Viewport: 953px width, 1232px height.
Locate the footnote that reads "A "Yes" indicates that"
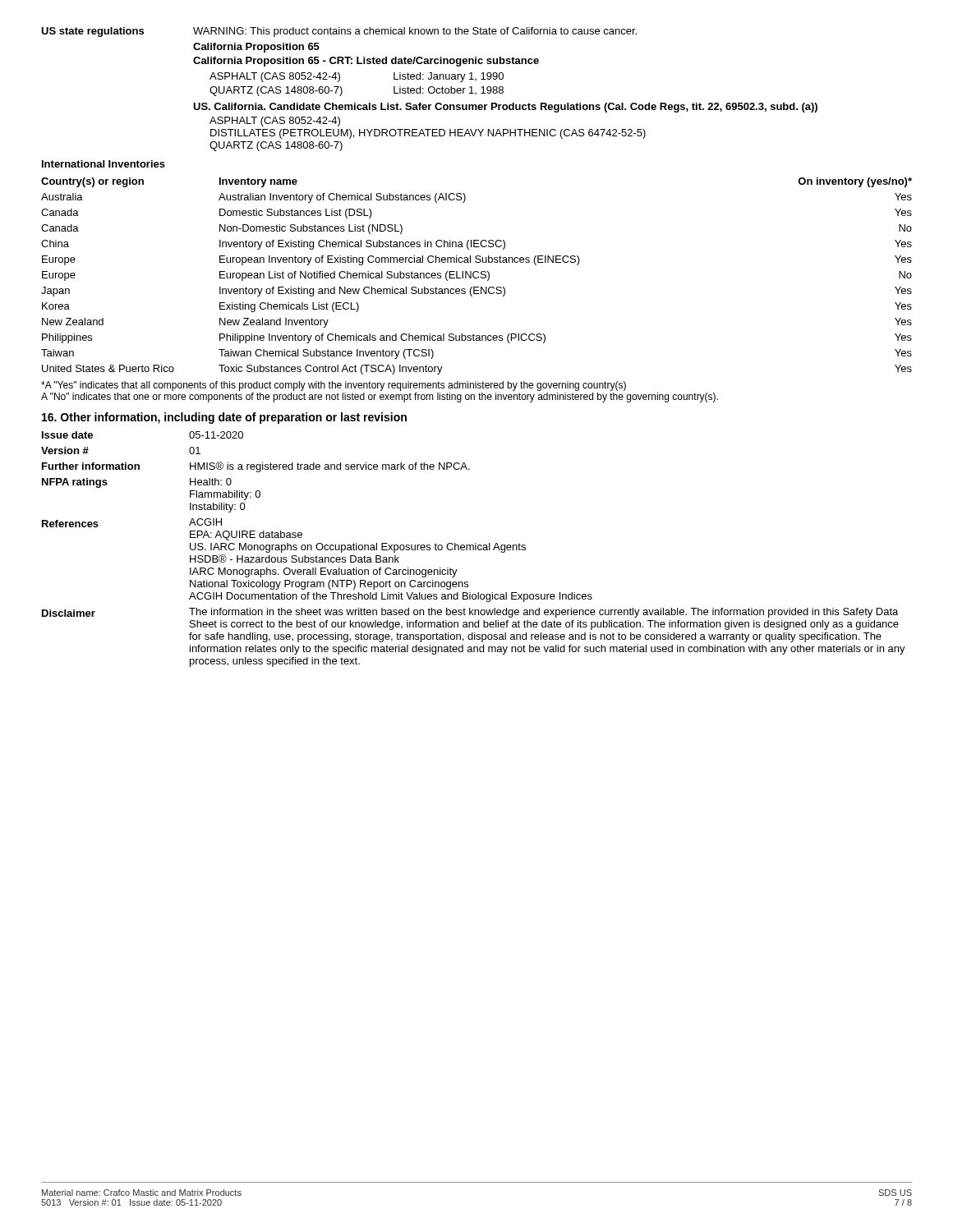tap(380, 391)
